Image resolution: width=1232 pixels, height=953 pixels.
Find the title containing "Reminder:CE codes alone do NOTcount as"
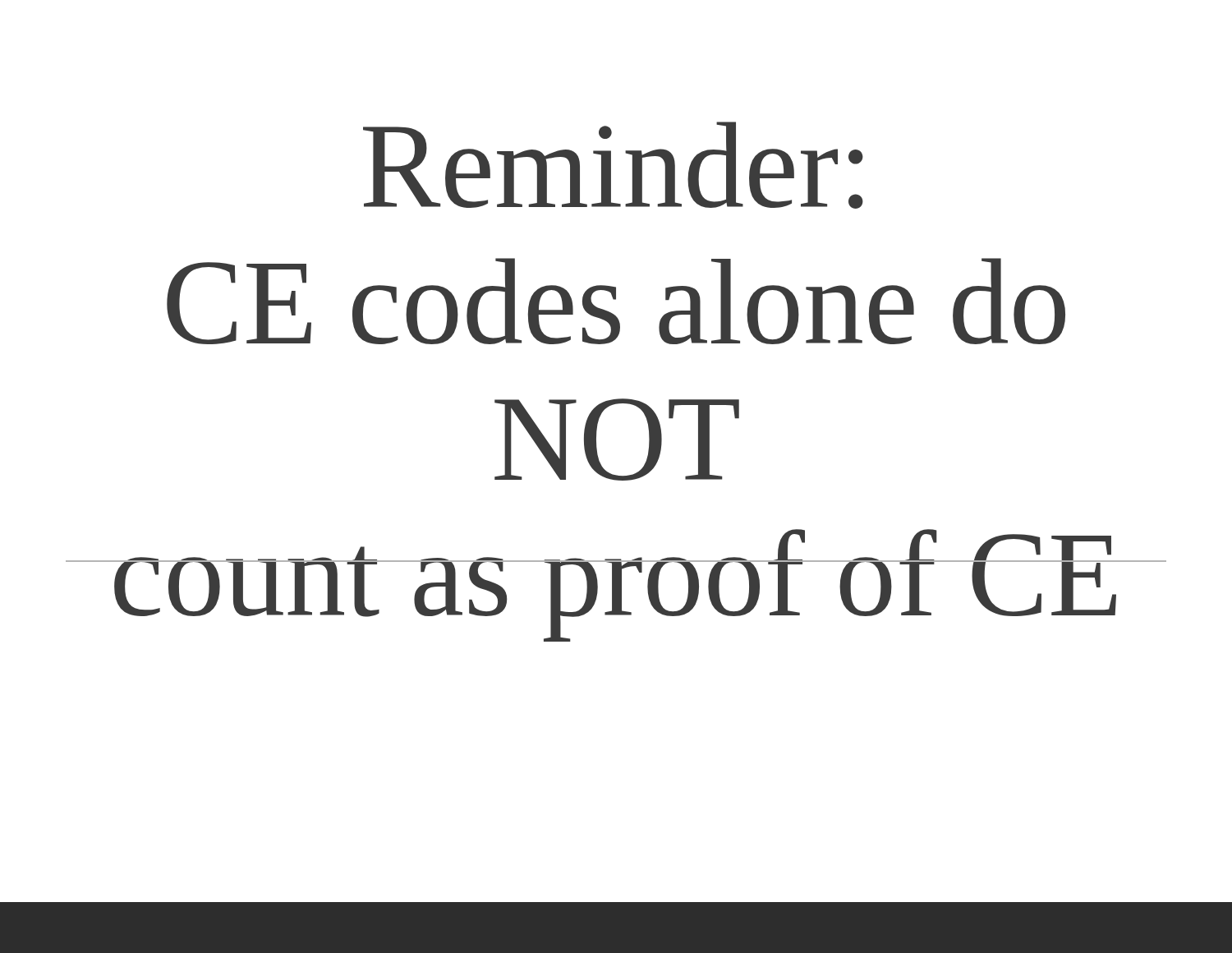tap(616, 371)
